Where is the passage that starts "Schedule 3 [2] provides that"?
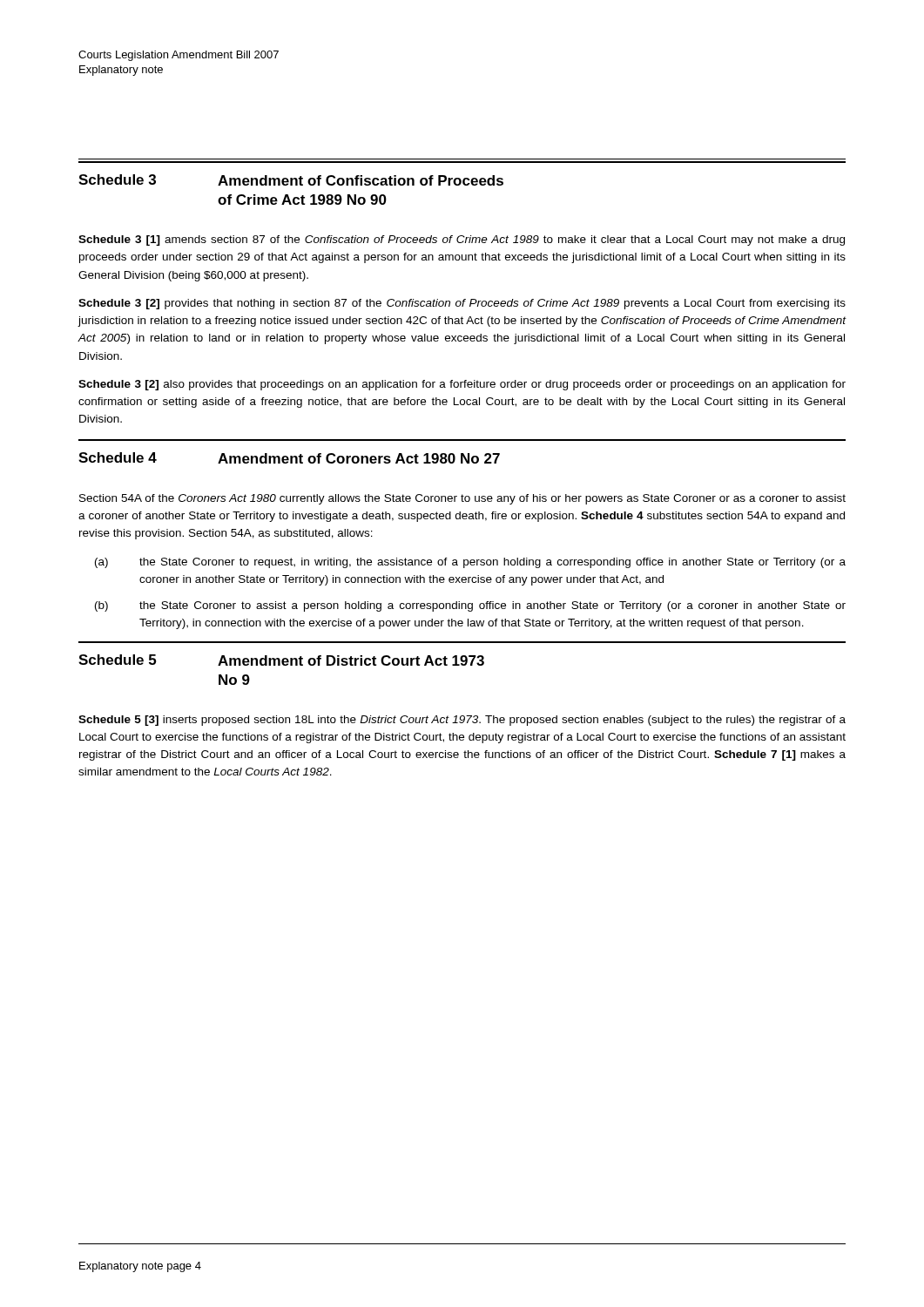Viewport: 924px width, 1307px height. tap(462, 329)
